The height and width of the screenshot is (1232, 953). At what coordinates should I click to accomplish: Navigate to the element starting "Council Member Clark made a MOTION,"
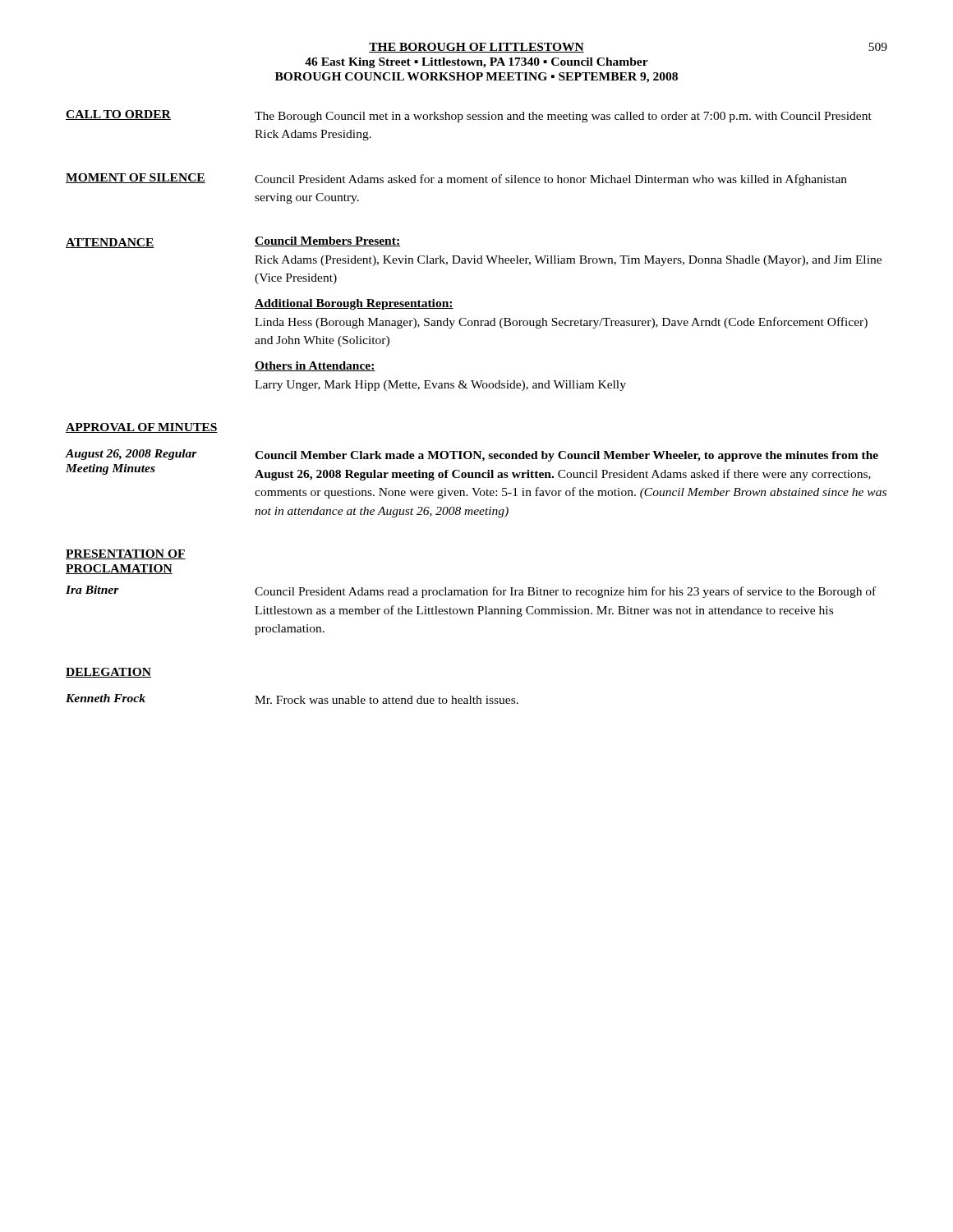[x=571, y=483]
